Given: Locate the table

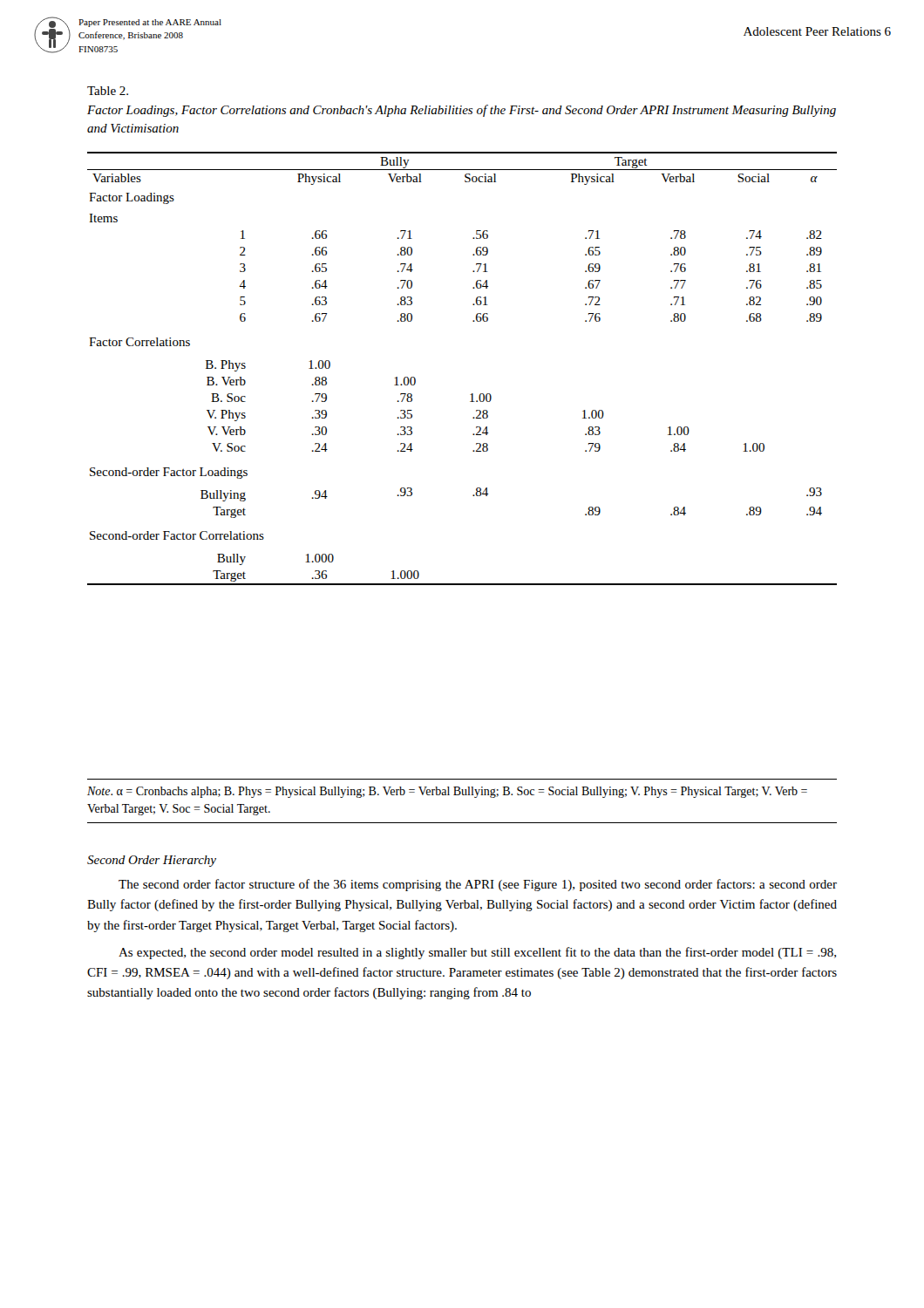Looking at the screenshot, I should [462, 368].
